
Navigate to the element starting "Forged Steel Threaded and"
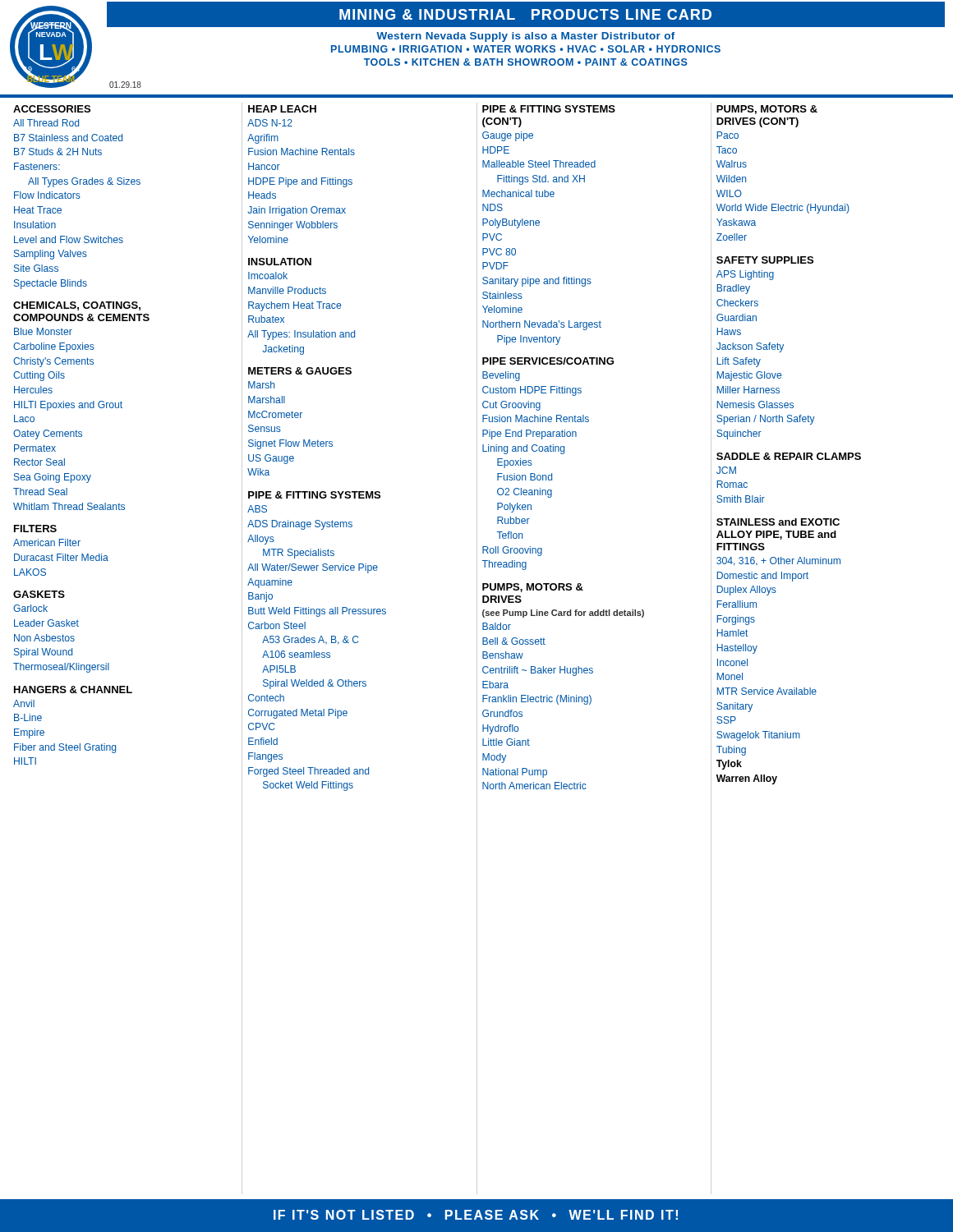tap(309, 771)
